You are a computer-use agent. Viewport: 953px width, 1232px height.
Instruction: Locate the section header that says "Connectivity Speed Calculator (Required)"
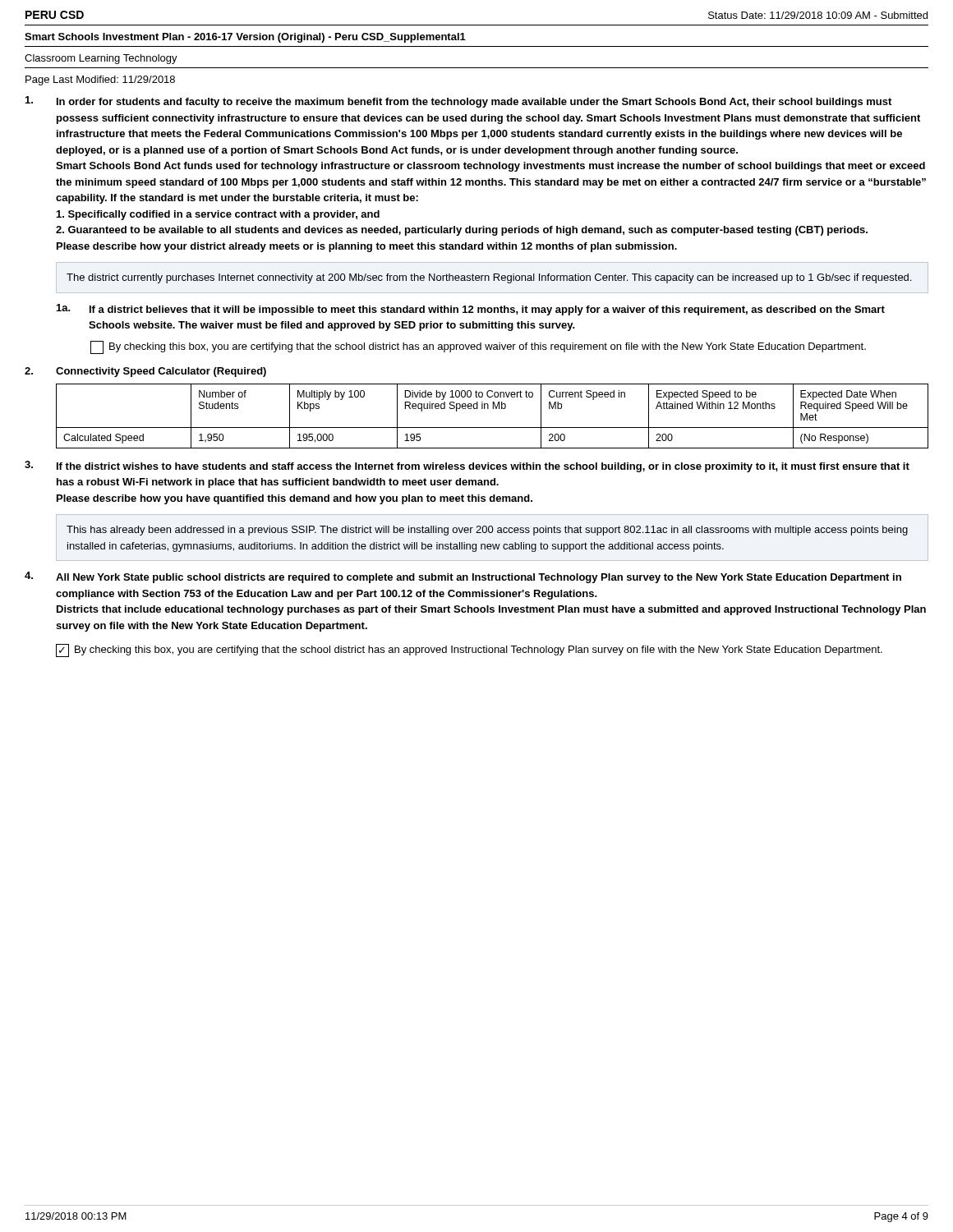tap(161, 370)
